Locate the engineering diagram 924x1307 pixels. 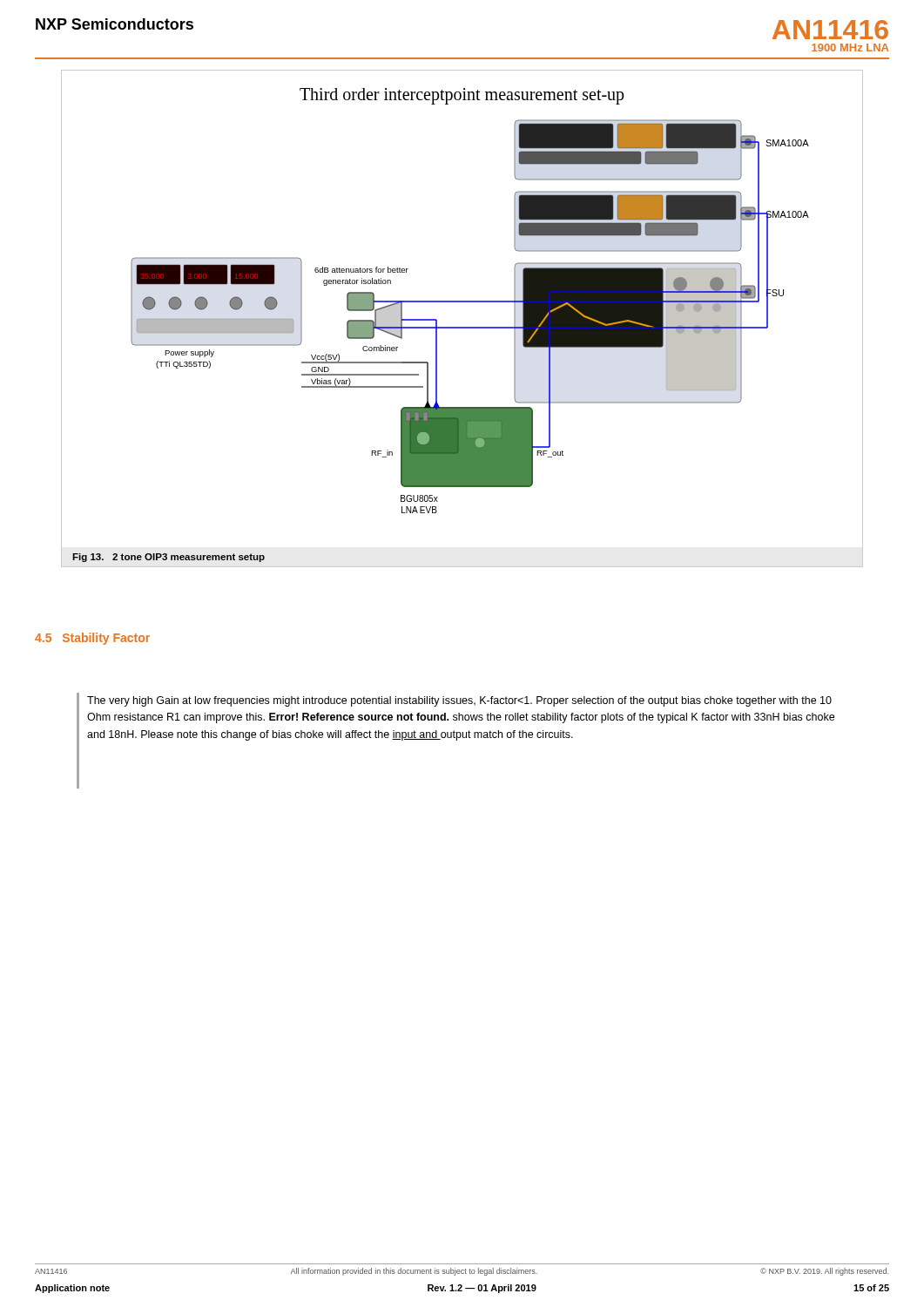pos(462,318)
